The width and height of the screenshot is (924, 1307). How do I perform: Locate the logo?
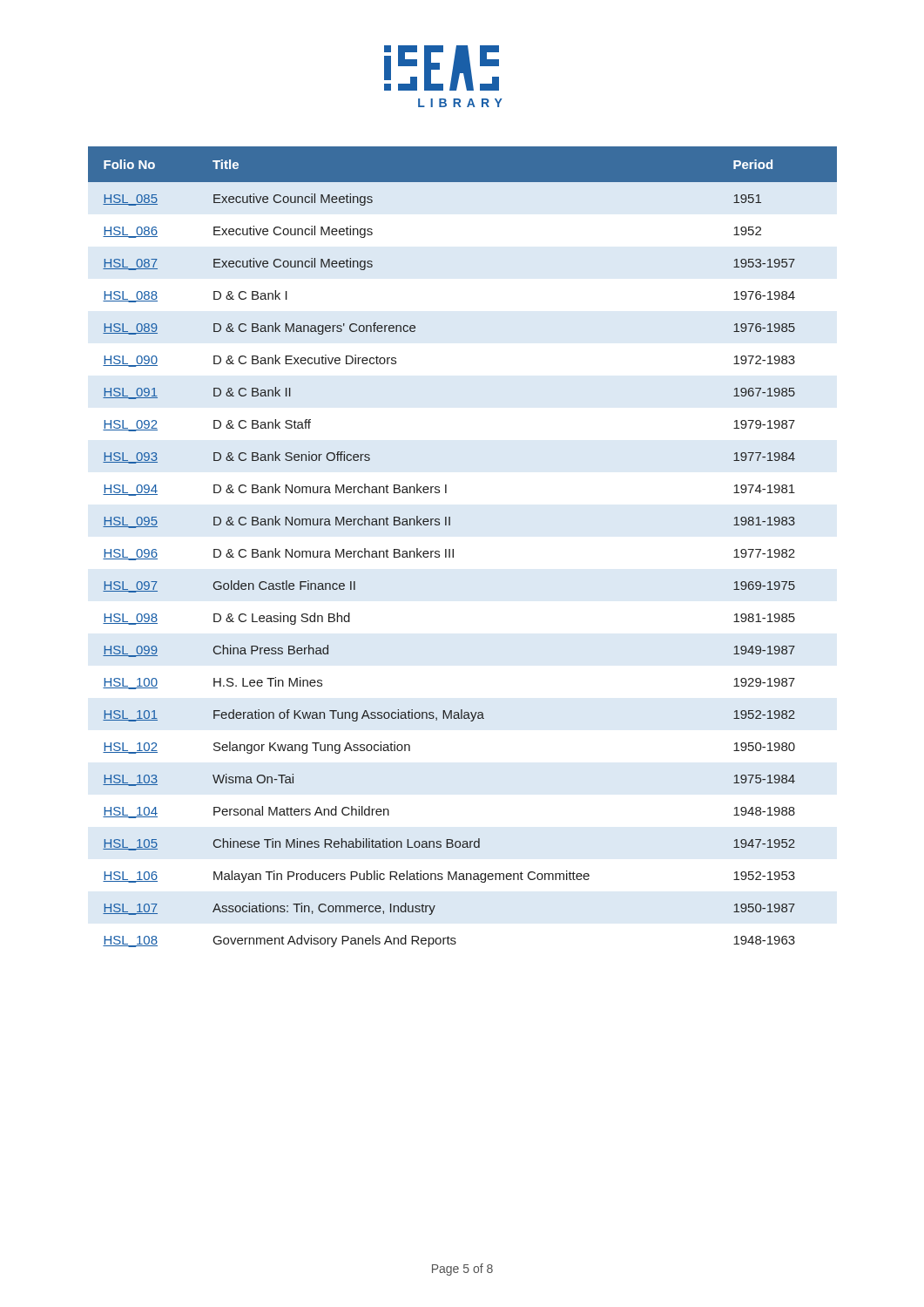(x=462, y=73)
